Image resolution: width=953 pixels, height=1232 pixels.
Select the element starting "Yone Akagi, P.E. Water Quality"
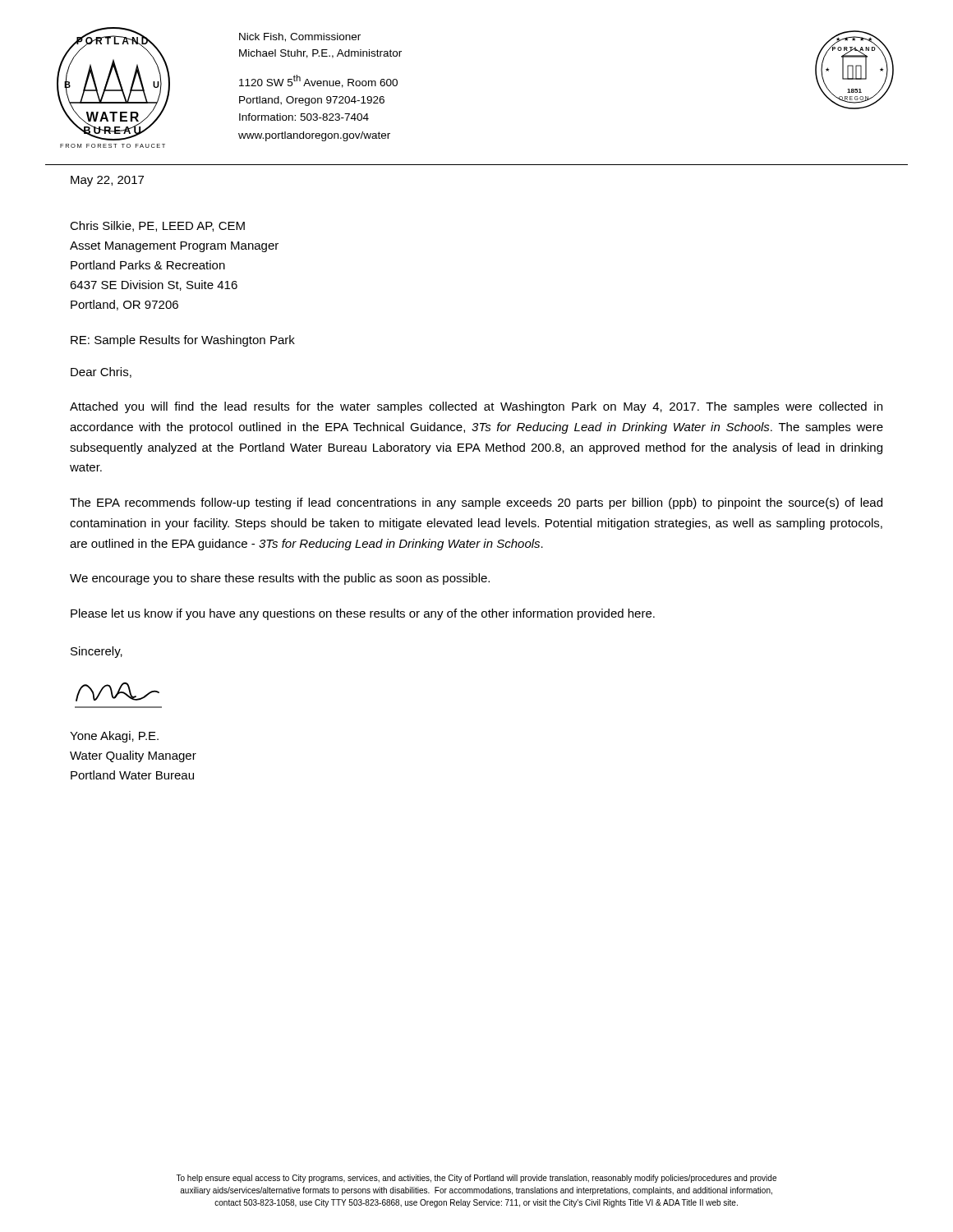click(133, 755)
